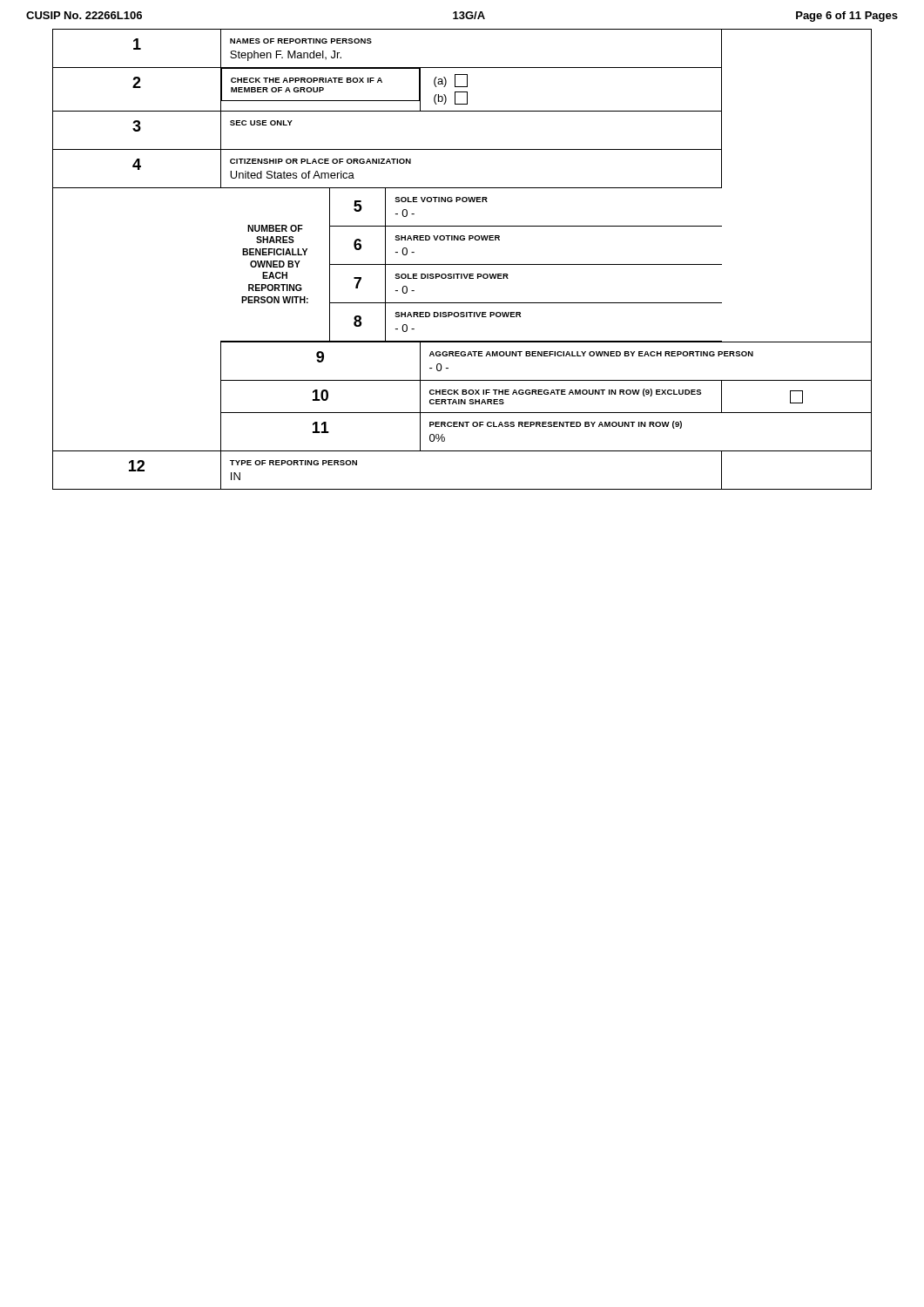Viewport: 924px width, 1307px height.
Task: Click the table
Action: (462, 259)
